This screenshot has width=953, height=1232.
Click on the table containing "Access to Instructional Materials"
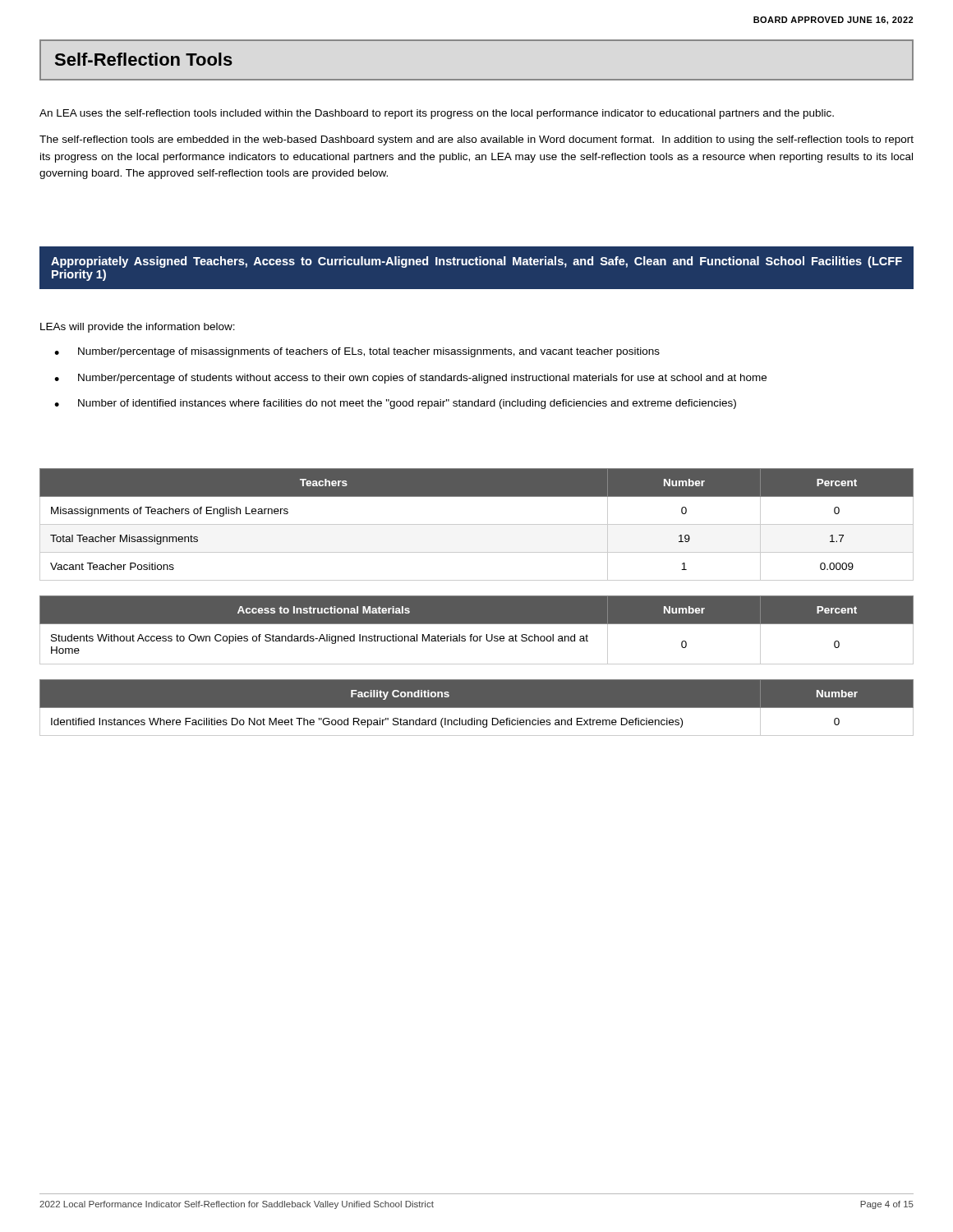click(x=476, y=630)
